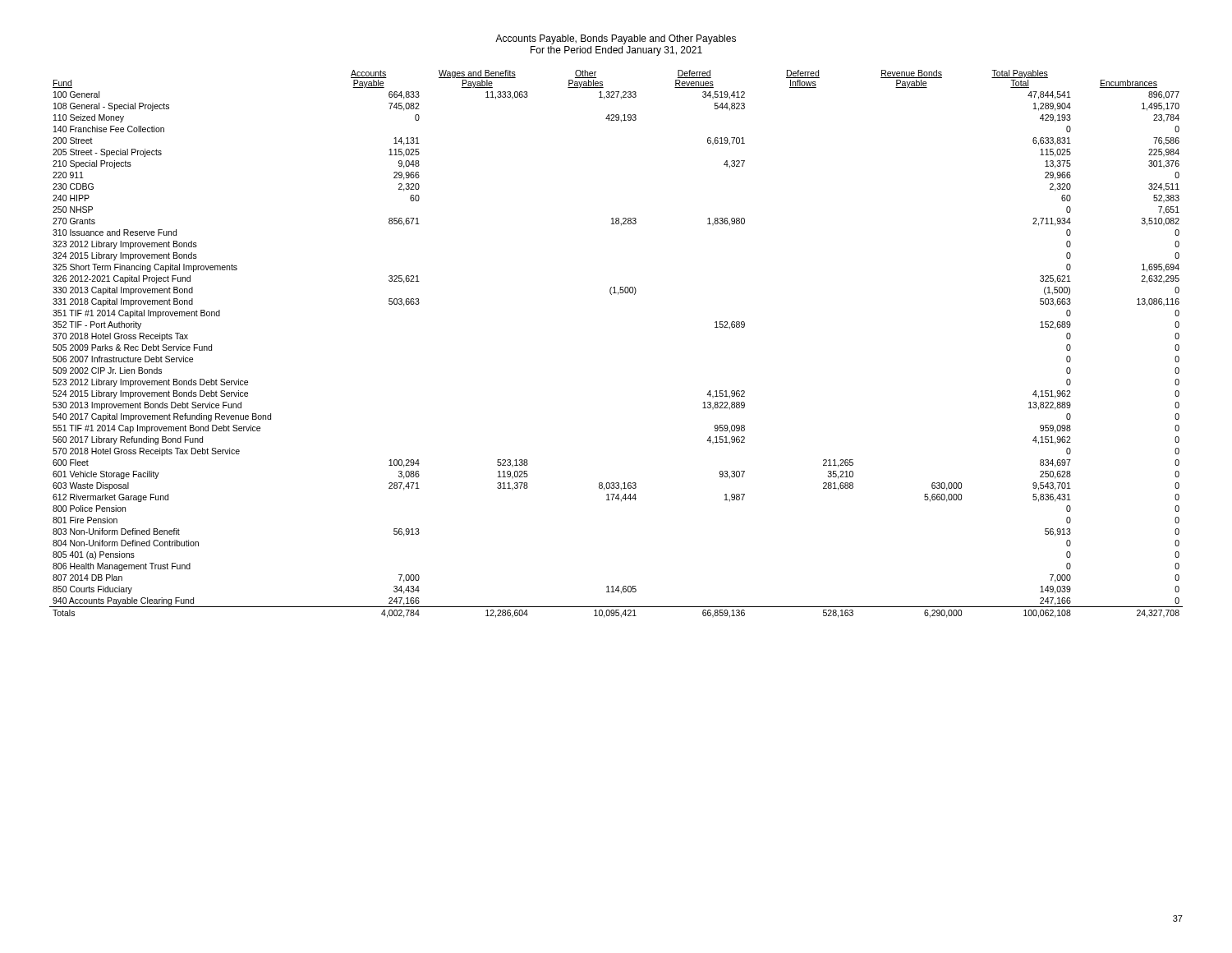The width and height of the screenshot is (1232, 953).
Task: Locate the passage starting "Accounts Payable, Bonds Payable and Other"
Action: point(616,44)
